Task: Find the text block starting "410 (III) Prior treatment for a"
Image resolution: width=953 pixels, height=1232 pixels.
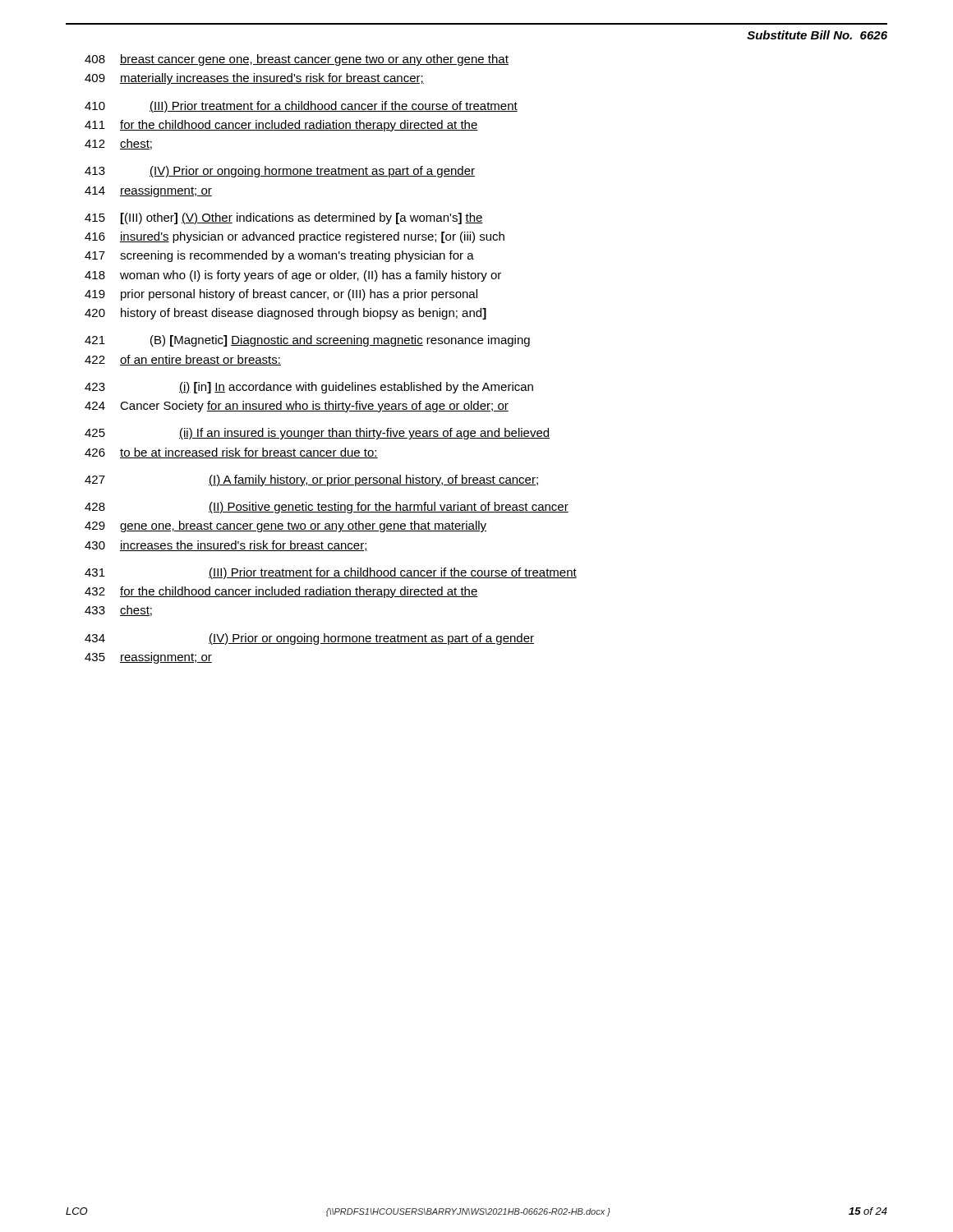Action: coord(476,105)
